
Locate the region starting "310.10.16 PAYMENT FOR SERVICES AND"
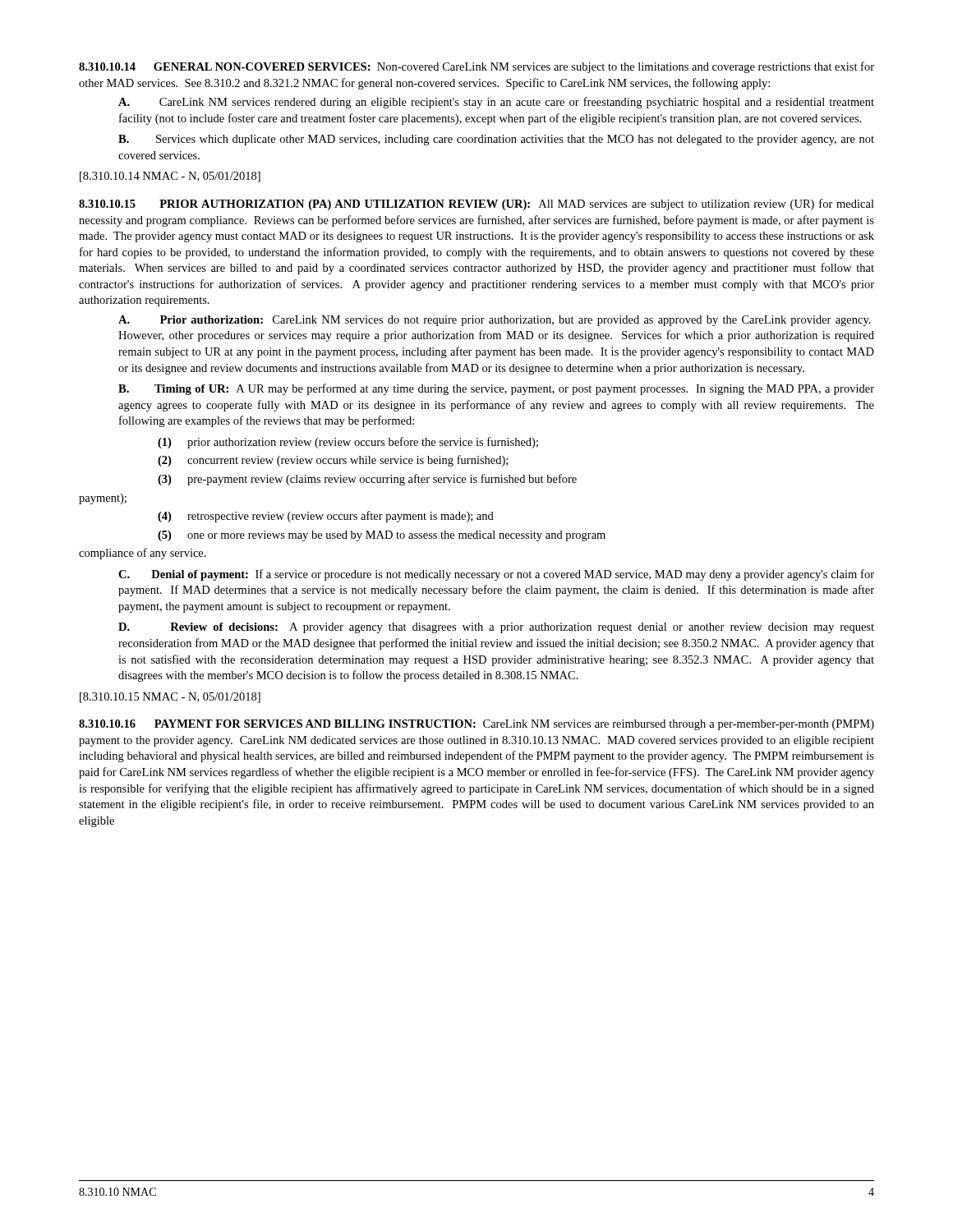[x=476, y=772]
